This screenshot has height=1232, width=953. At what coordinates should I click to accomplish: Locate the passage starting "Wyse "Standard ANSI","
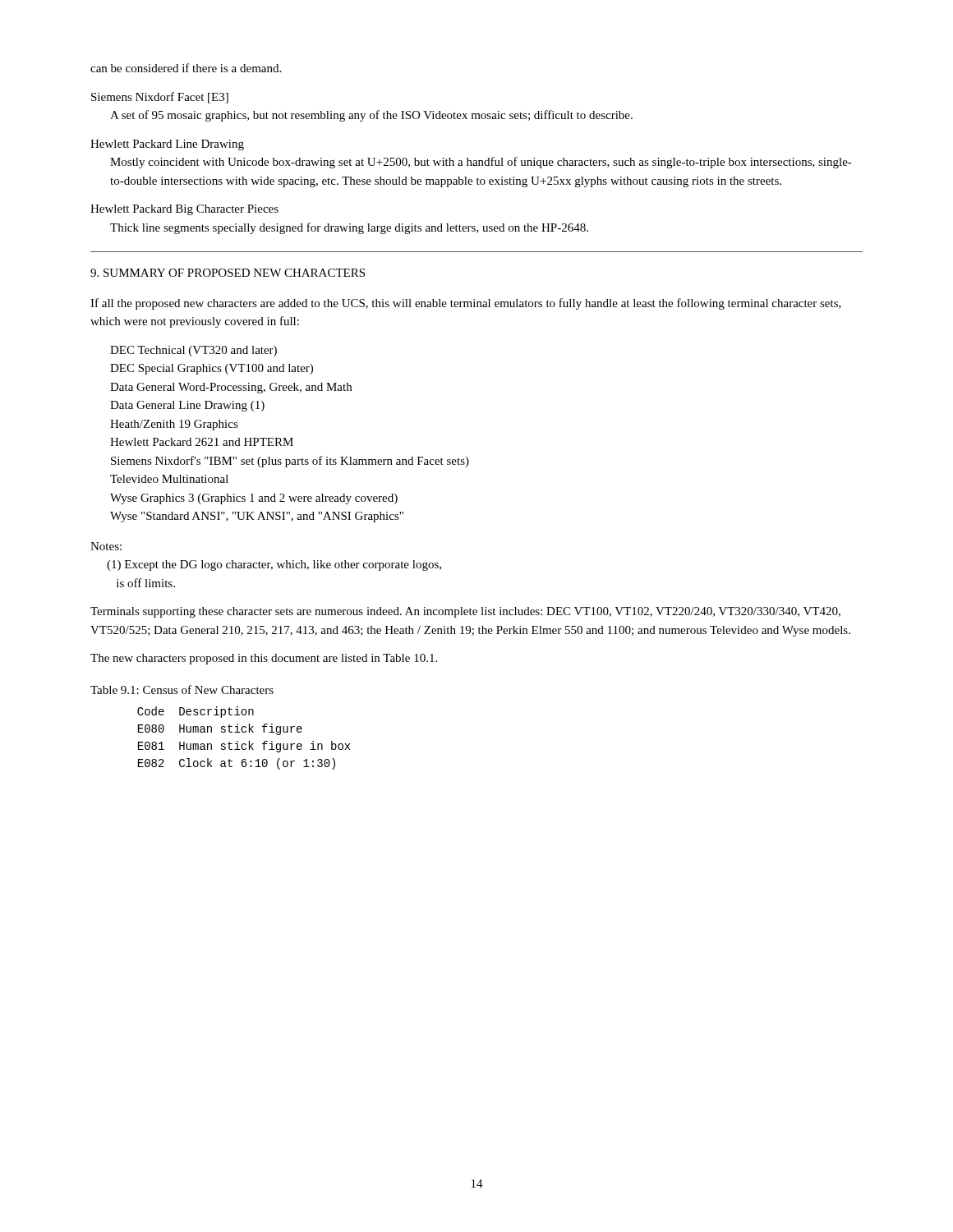(257, 517)
